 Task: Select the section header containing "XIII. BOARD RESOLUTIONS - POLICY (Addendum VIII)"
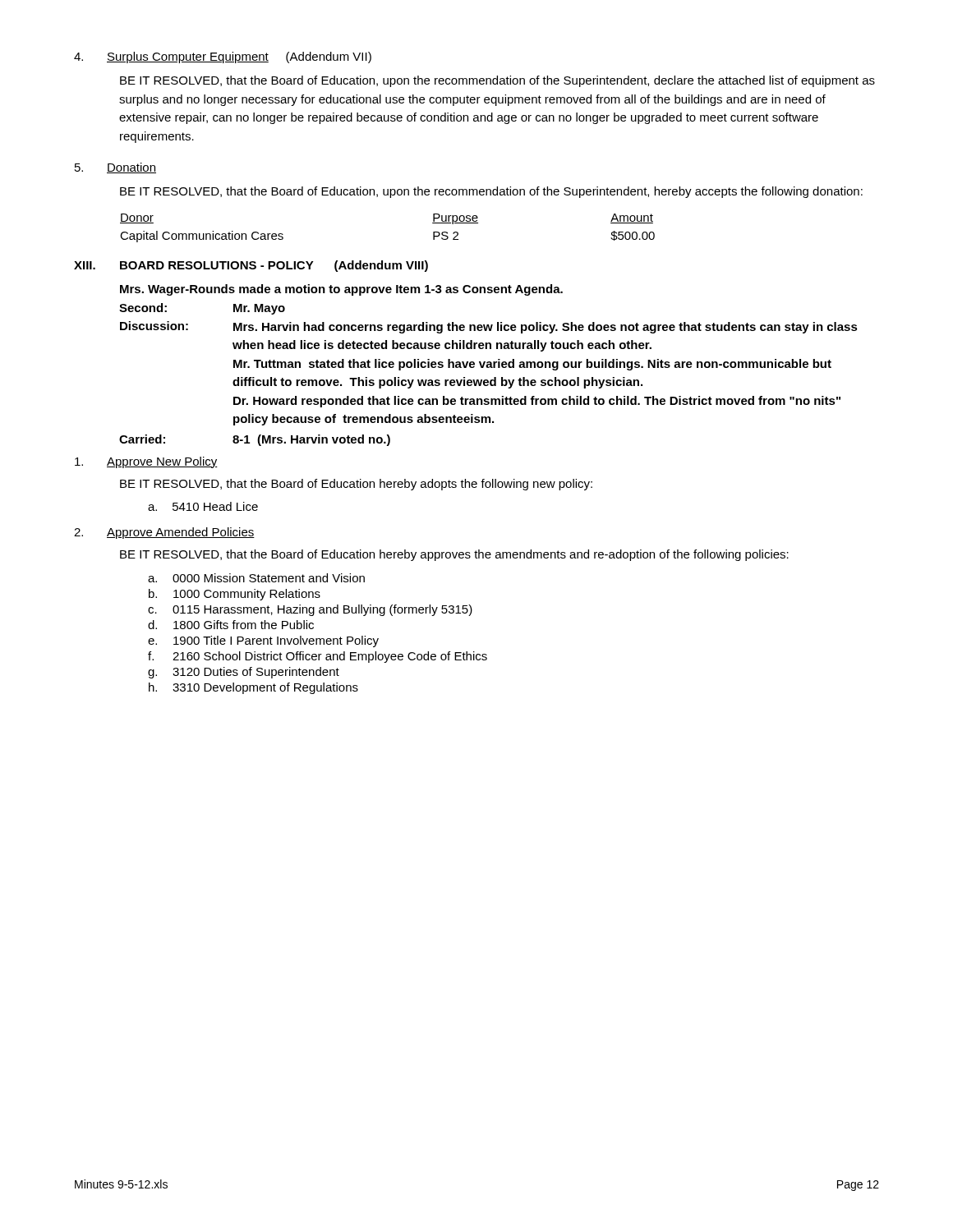pos(251,264)
